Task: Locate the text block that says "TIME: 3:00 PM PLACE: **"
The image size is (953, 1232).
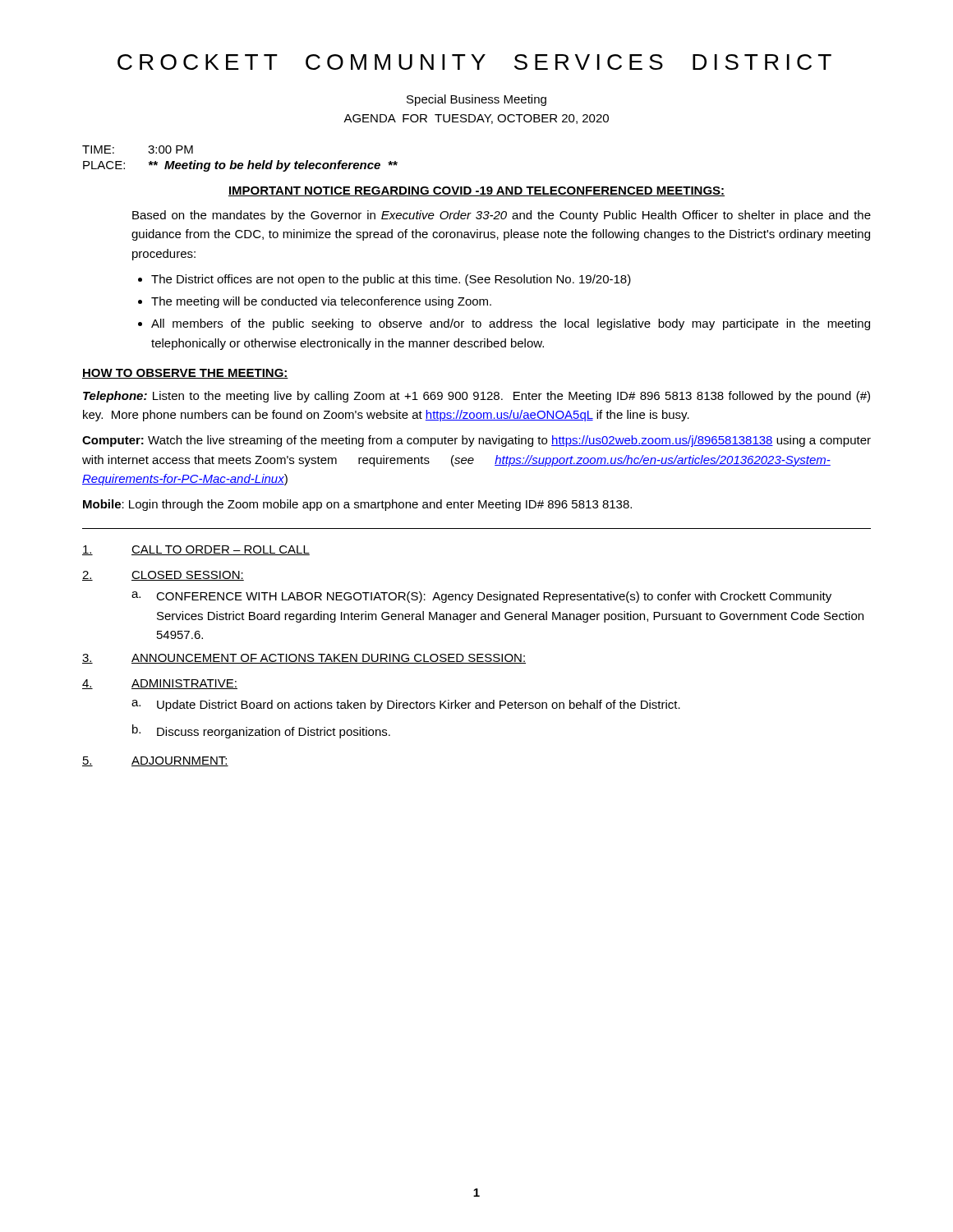Action: (240, 159)
